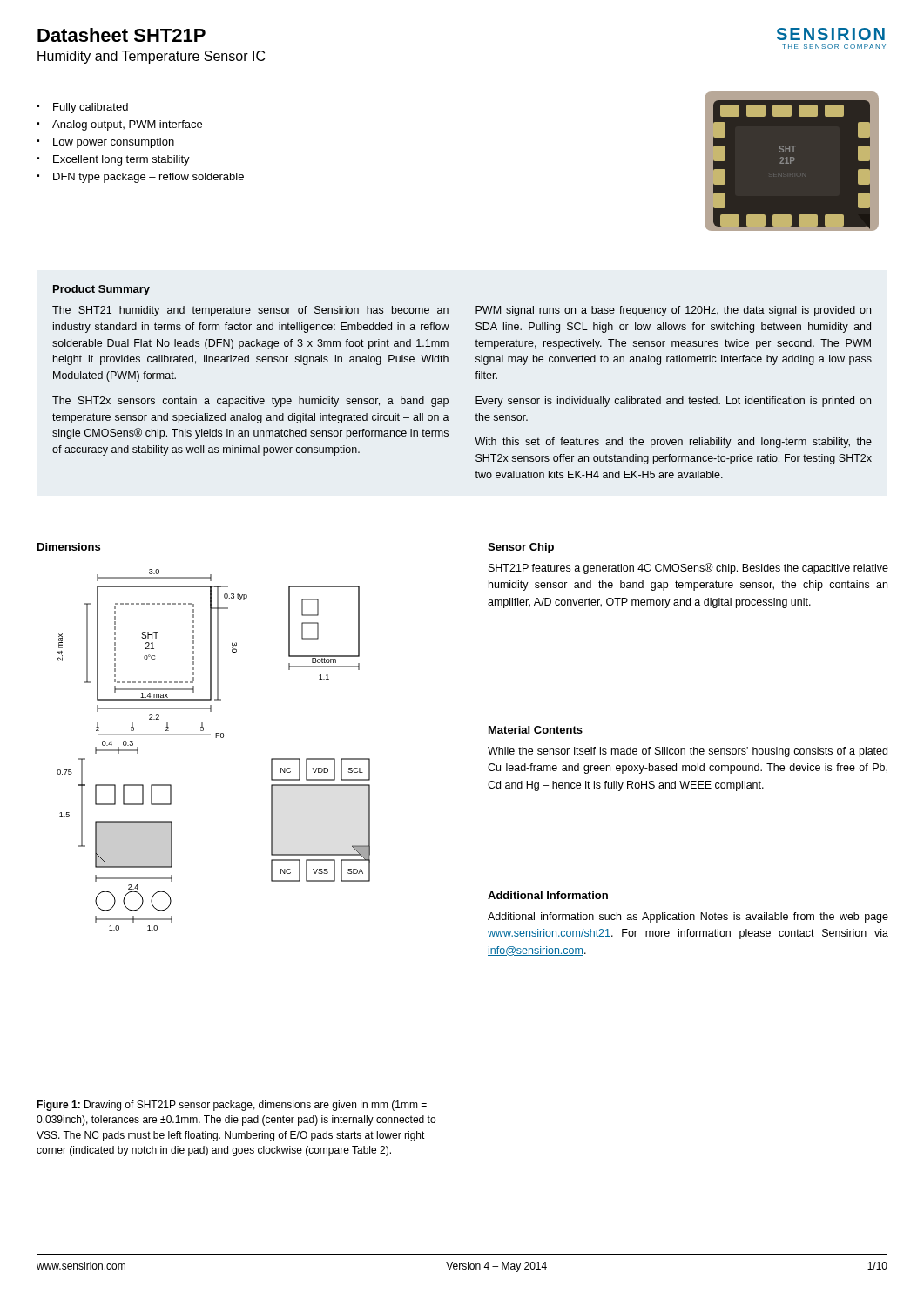Locate the text starting "While the sensor itself is made of Silicon"

coord(688,769)
